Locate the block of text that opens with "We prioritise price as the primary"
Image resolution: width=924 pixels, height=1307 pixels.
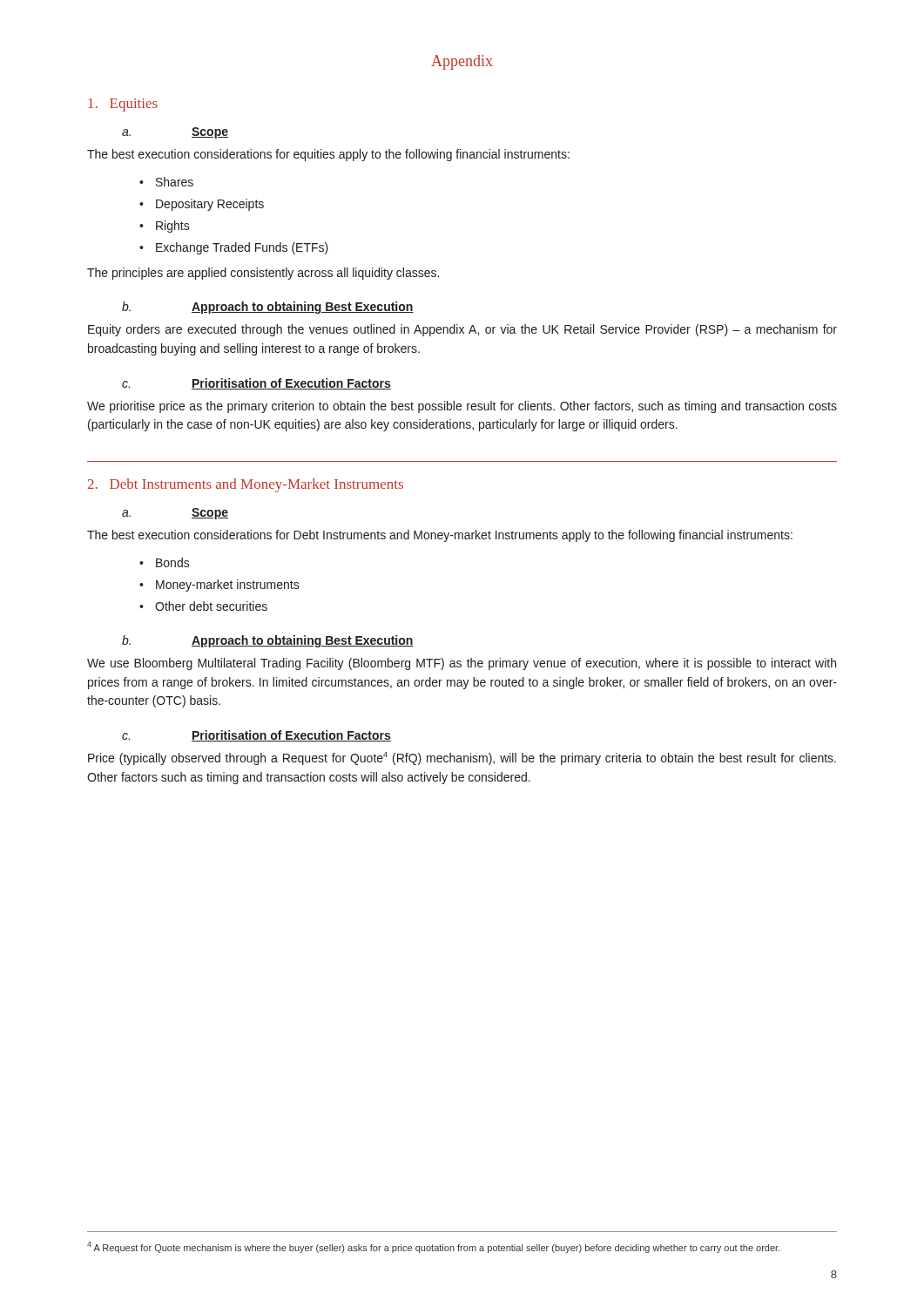[462, 415]
